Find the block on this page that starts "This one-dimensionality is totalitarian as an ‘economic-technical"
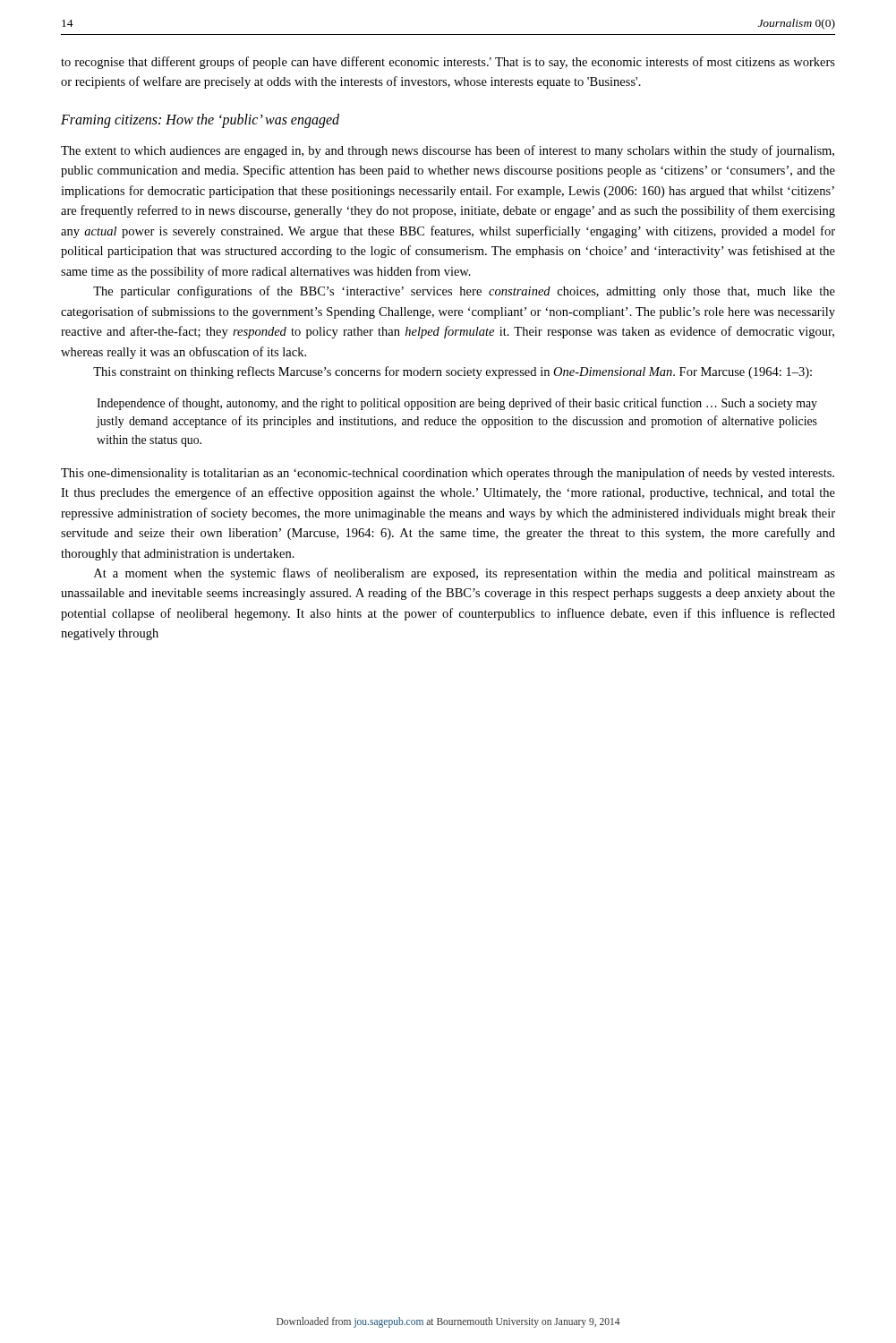This screenshot has height=1343, width=896. click(x=448, y=513)
